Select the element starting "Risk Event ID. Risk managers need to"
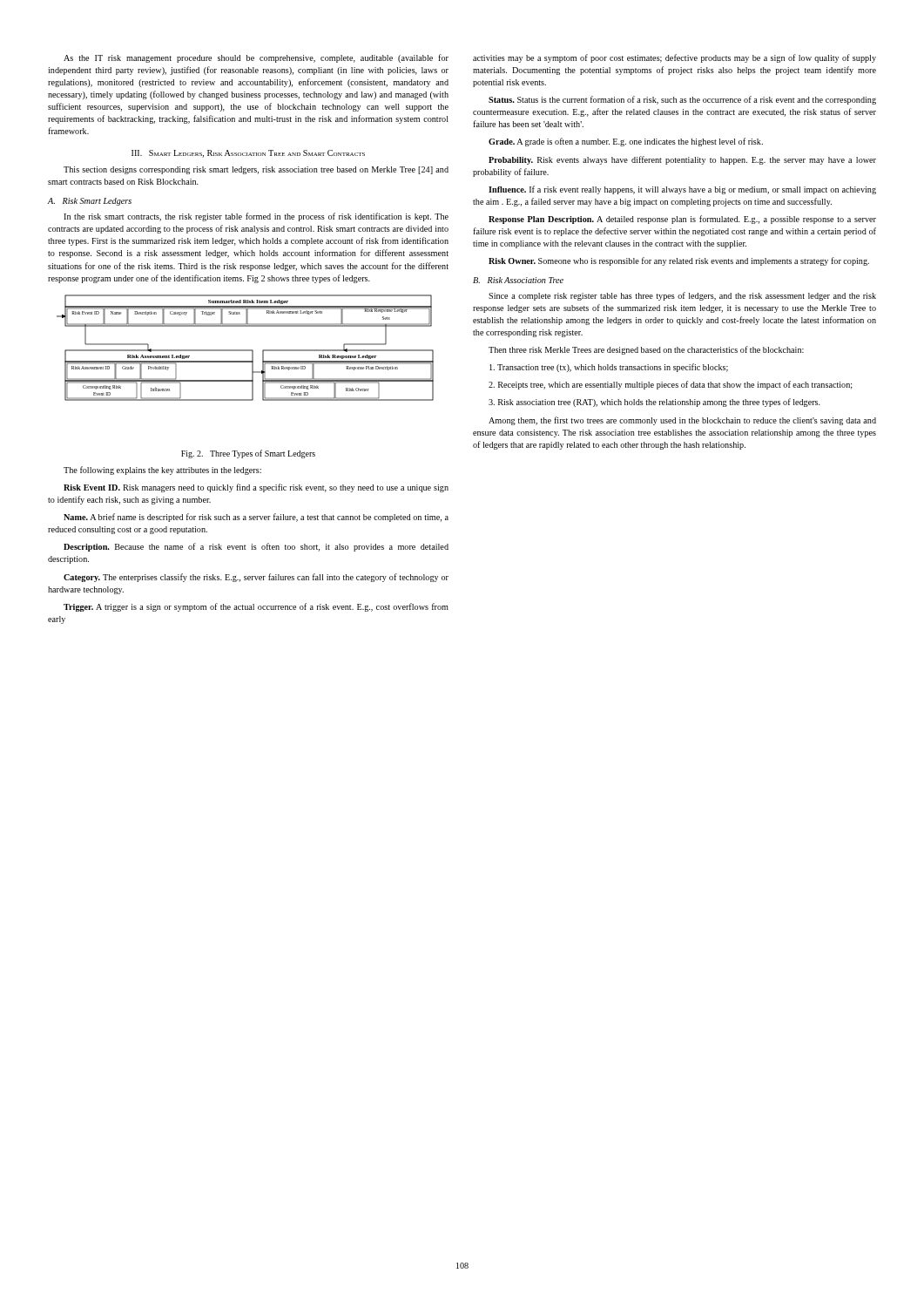This screenshot has height=1307, width=924. click(248, 494)
